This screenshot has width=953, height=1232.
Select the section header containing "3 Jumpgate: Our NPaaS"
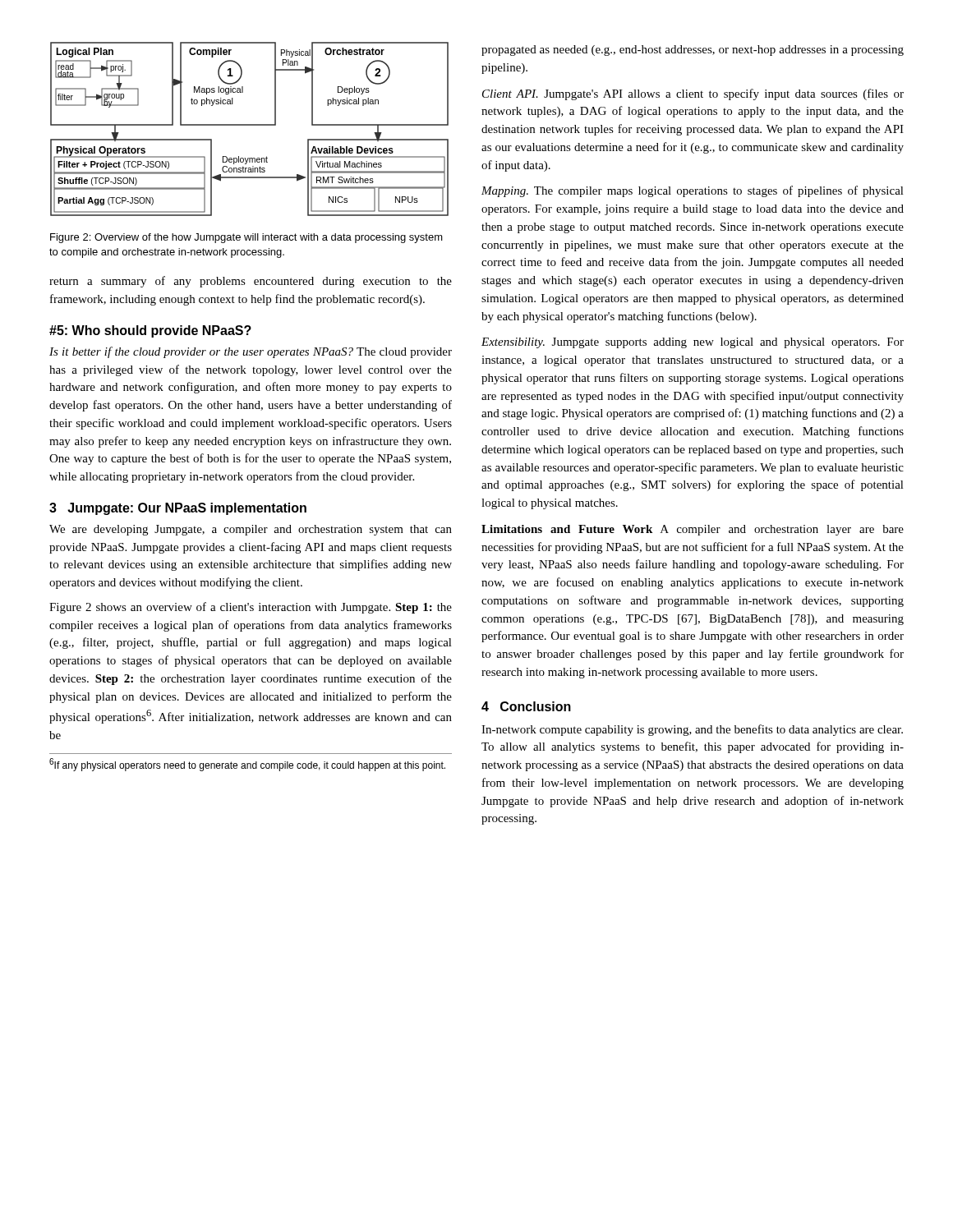pyautogui.click(x=178, y=508)
